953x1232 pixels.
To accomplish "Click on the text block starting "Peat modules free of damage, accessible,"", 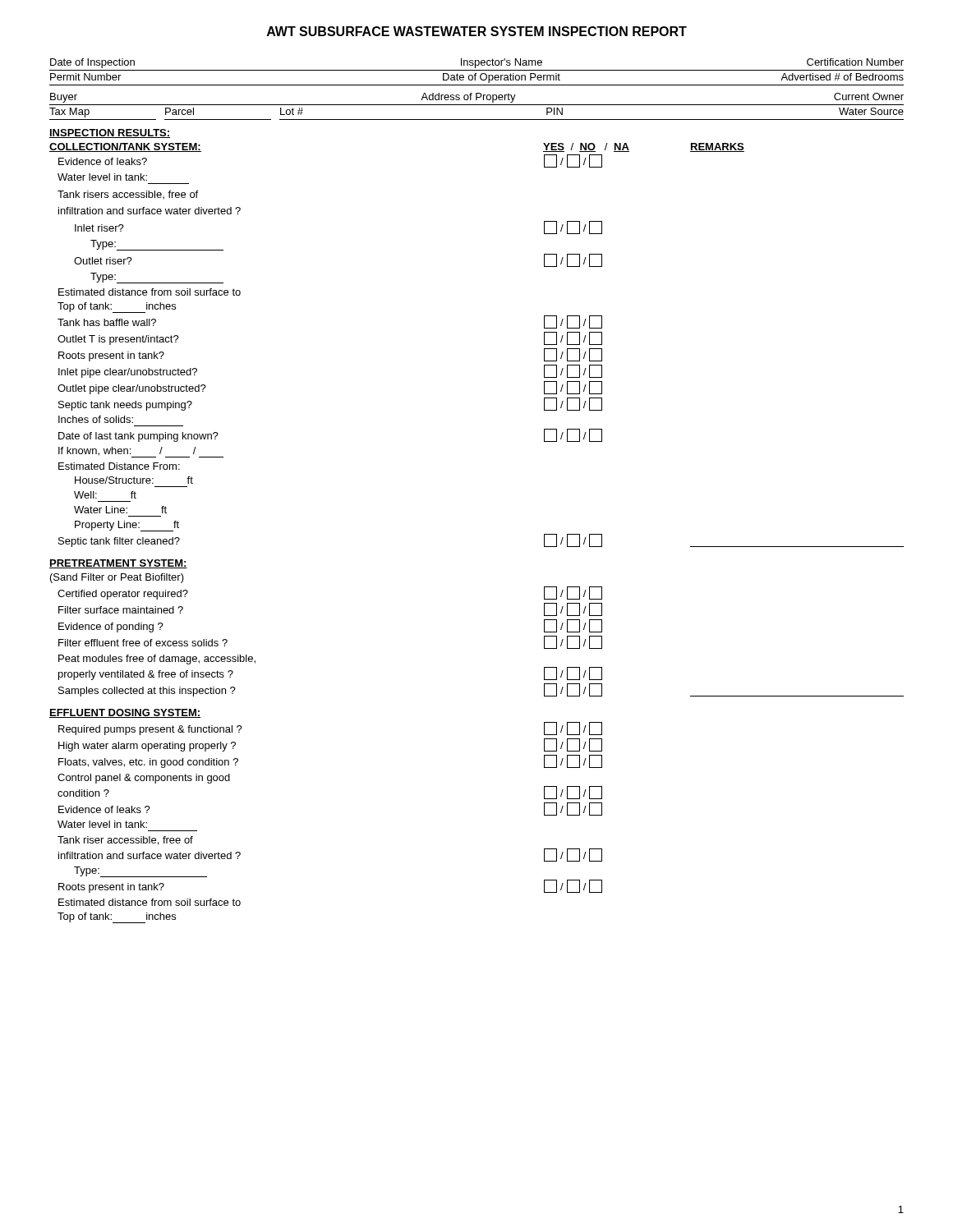I will pos(157,660).
